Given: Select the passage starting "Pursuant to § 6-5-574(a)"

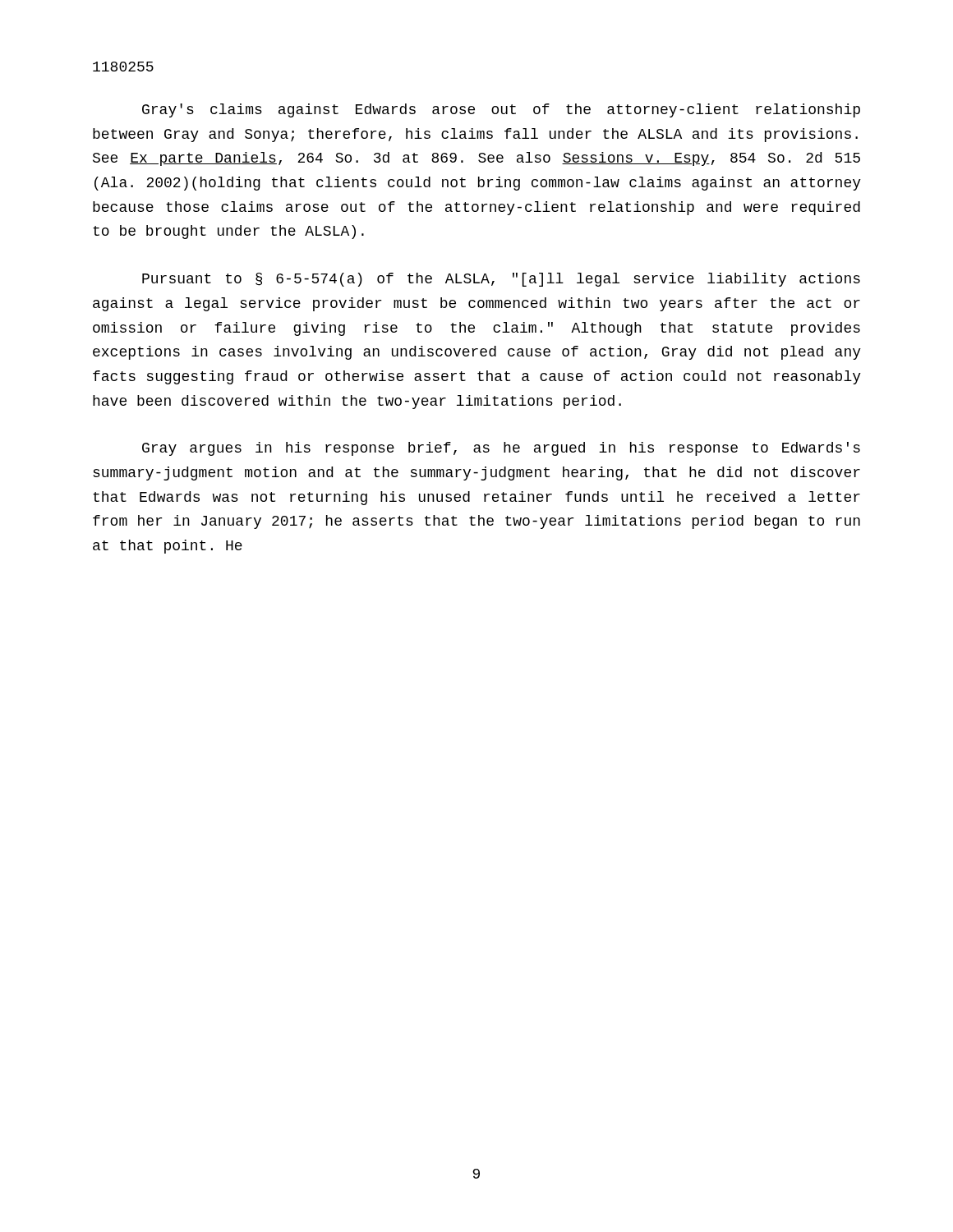Looking at the screenshot, I should (476, 340).
